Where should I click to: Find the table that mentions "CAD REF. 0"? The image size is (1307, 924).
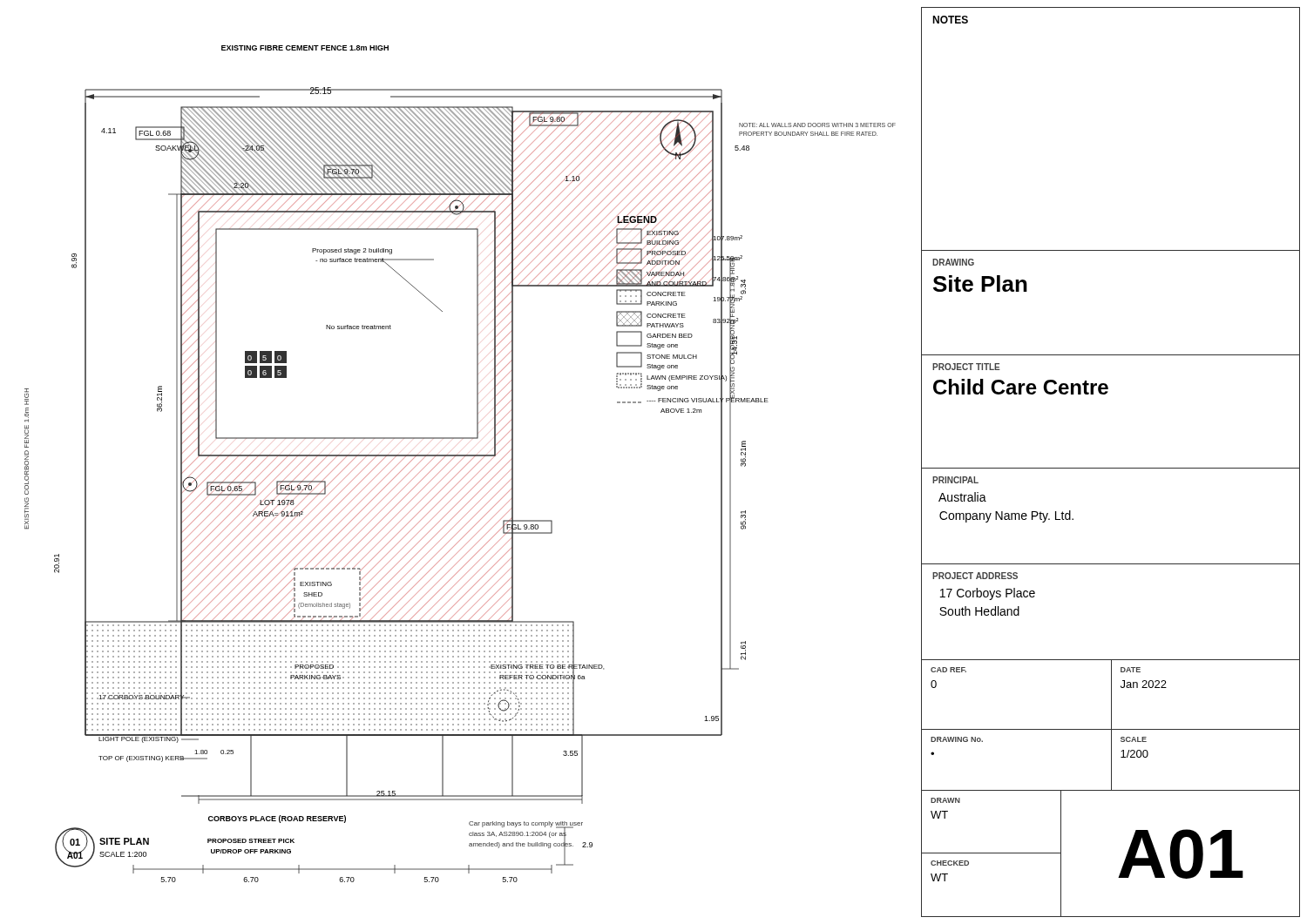point(1111,695)
